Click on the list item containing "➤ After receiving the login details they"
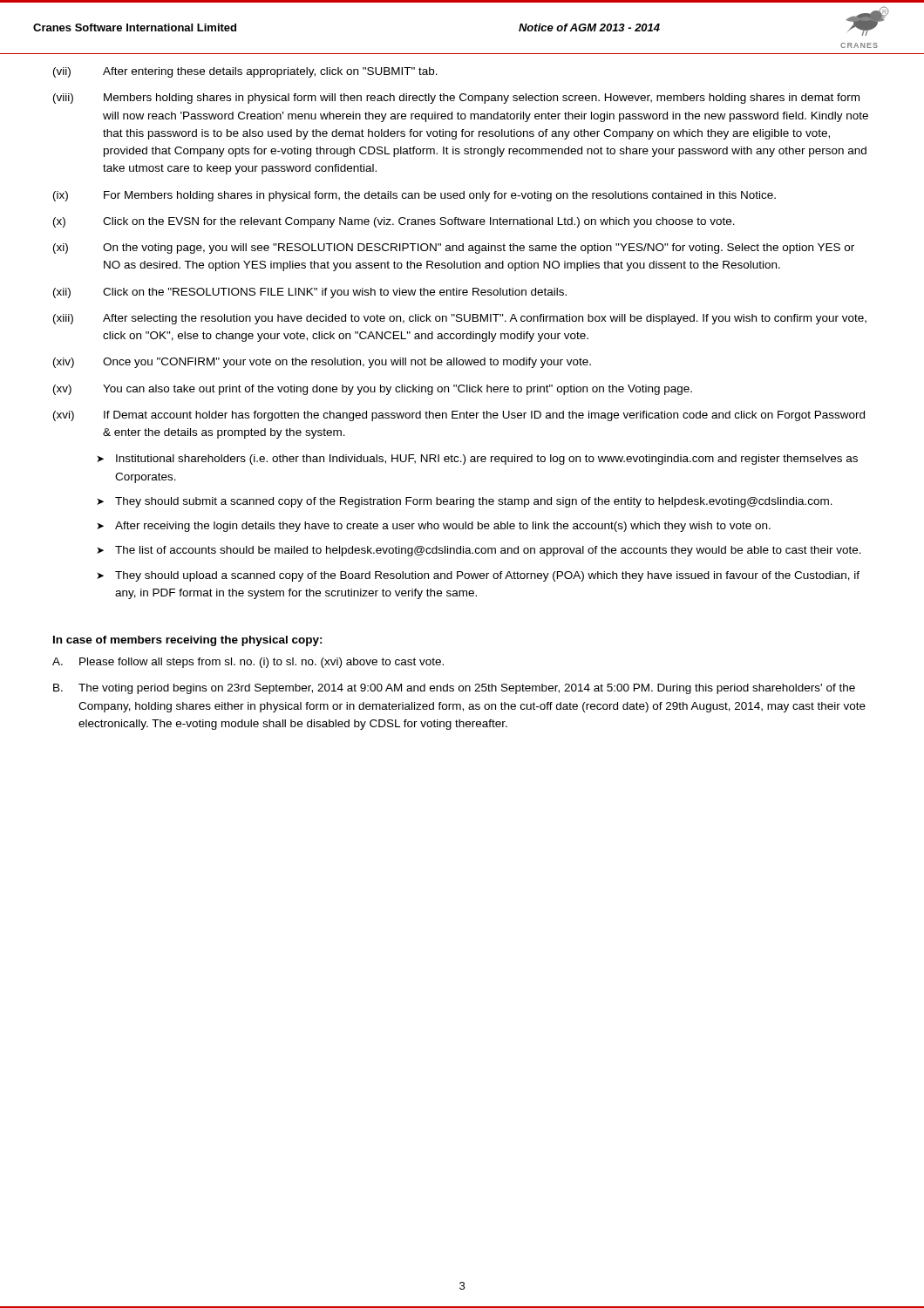 pos(484,526)
